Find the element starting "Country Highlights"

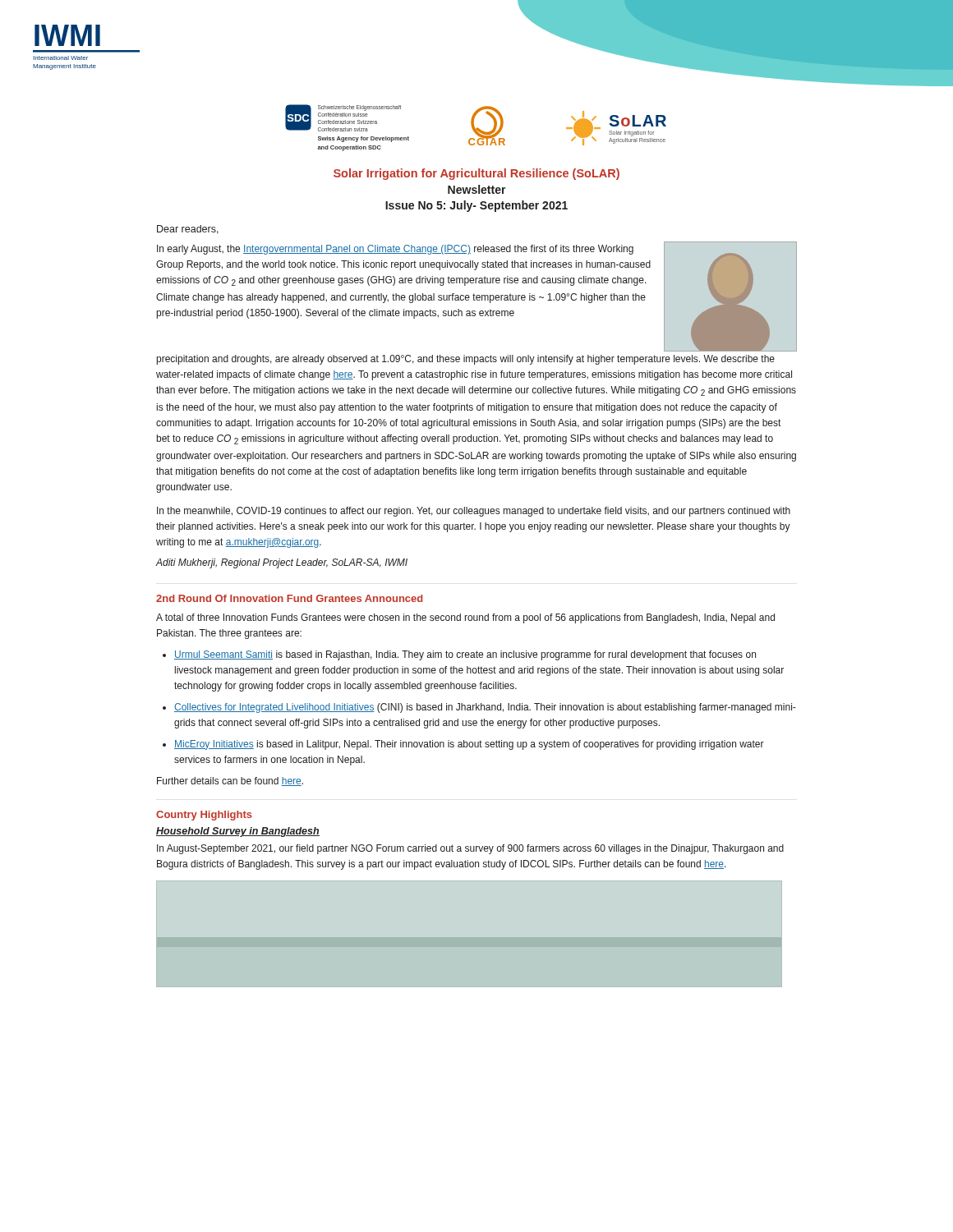204,815
